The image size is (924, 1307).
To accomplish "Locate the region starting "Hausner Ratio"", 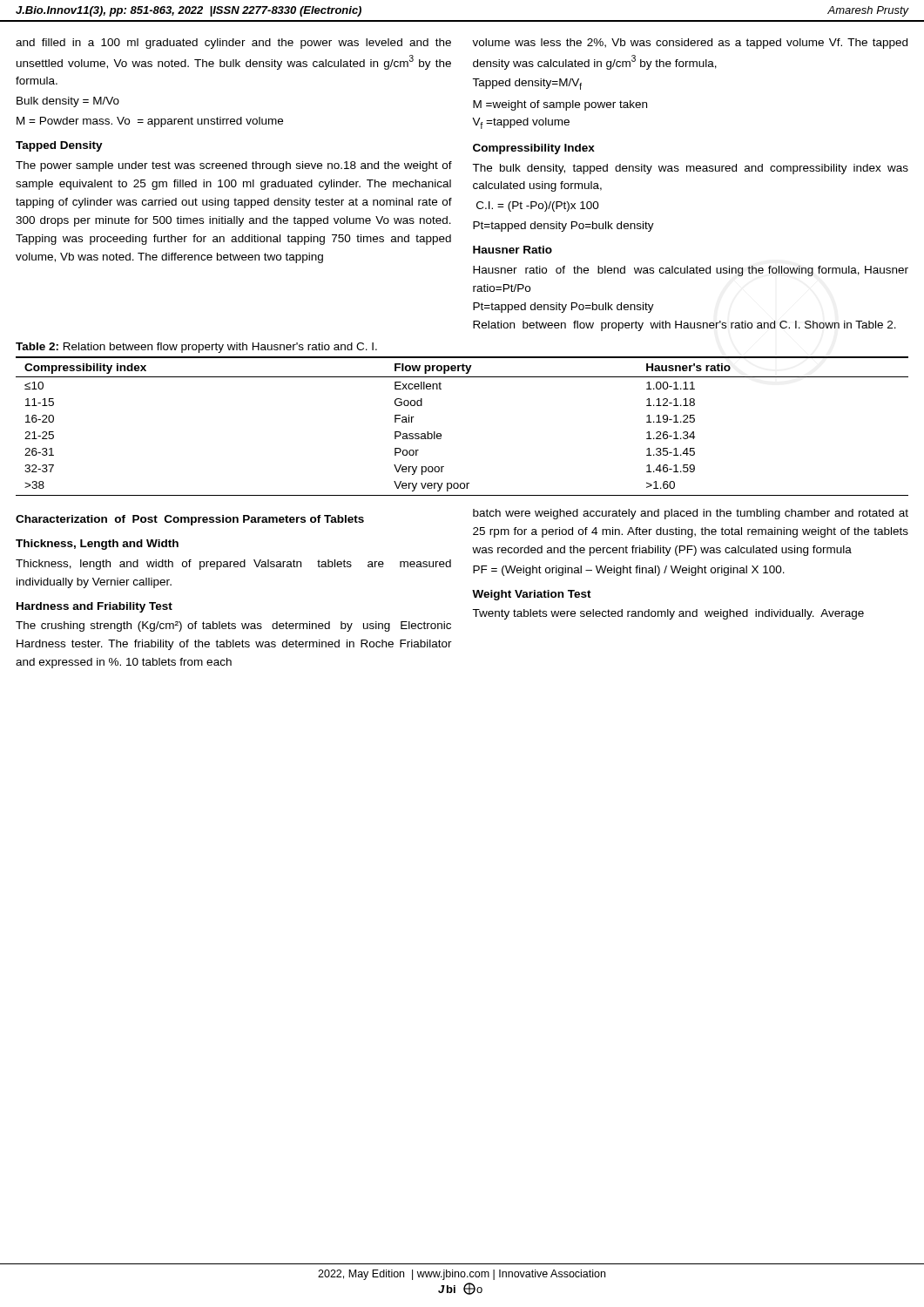I will tap(512, 250).
